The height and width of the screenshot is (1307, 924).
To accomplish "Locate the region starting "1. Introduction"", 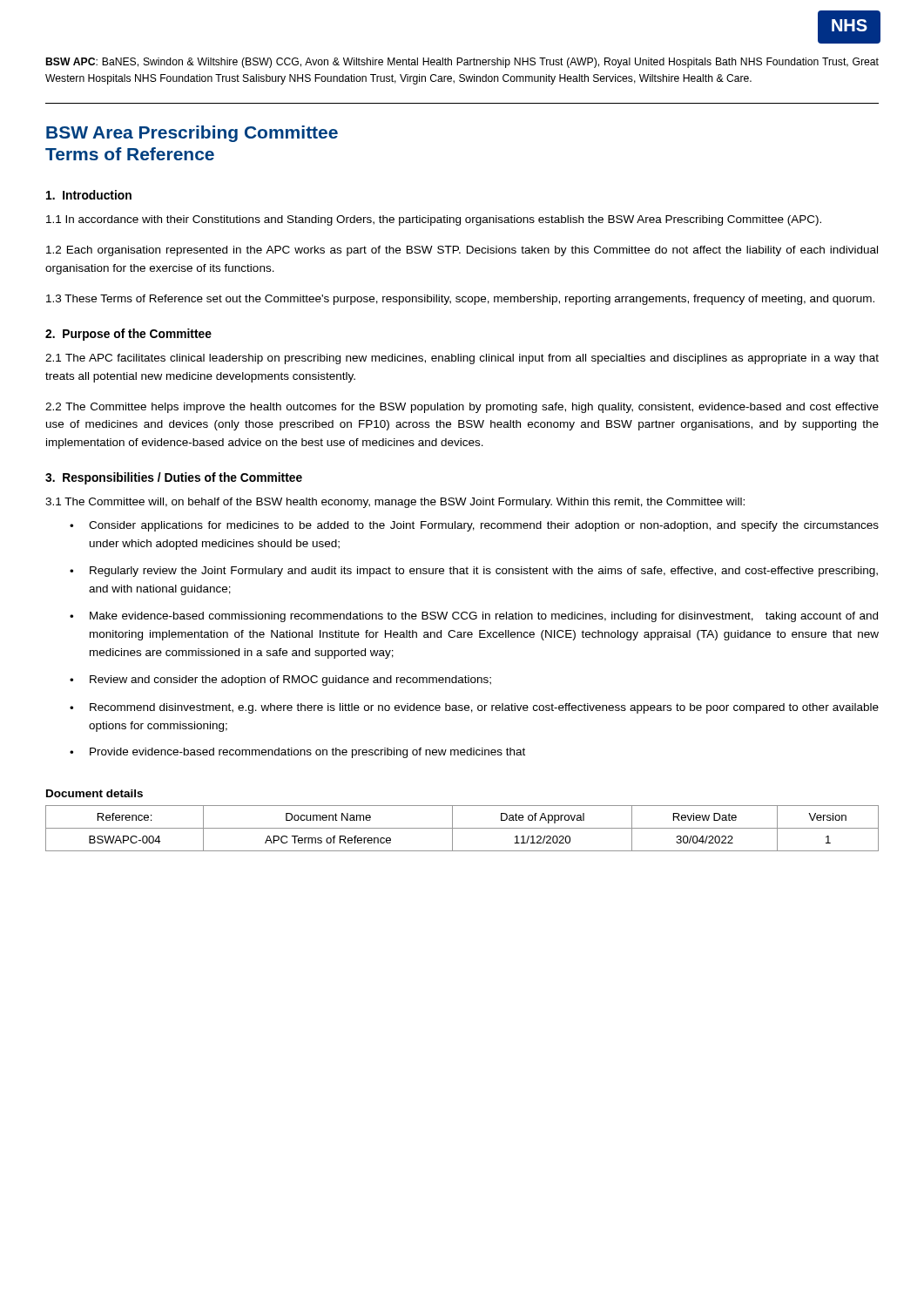I will point(89,196).
